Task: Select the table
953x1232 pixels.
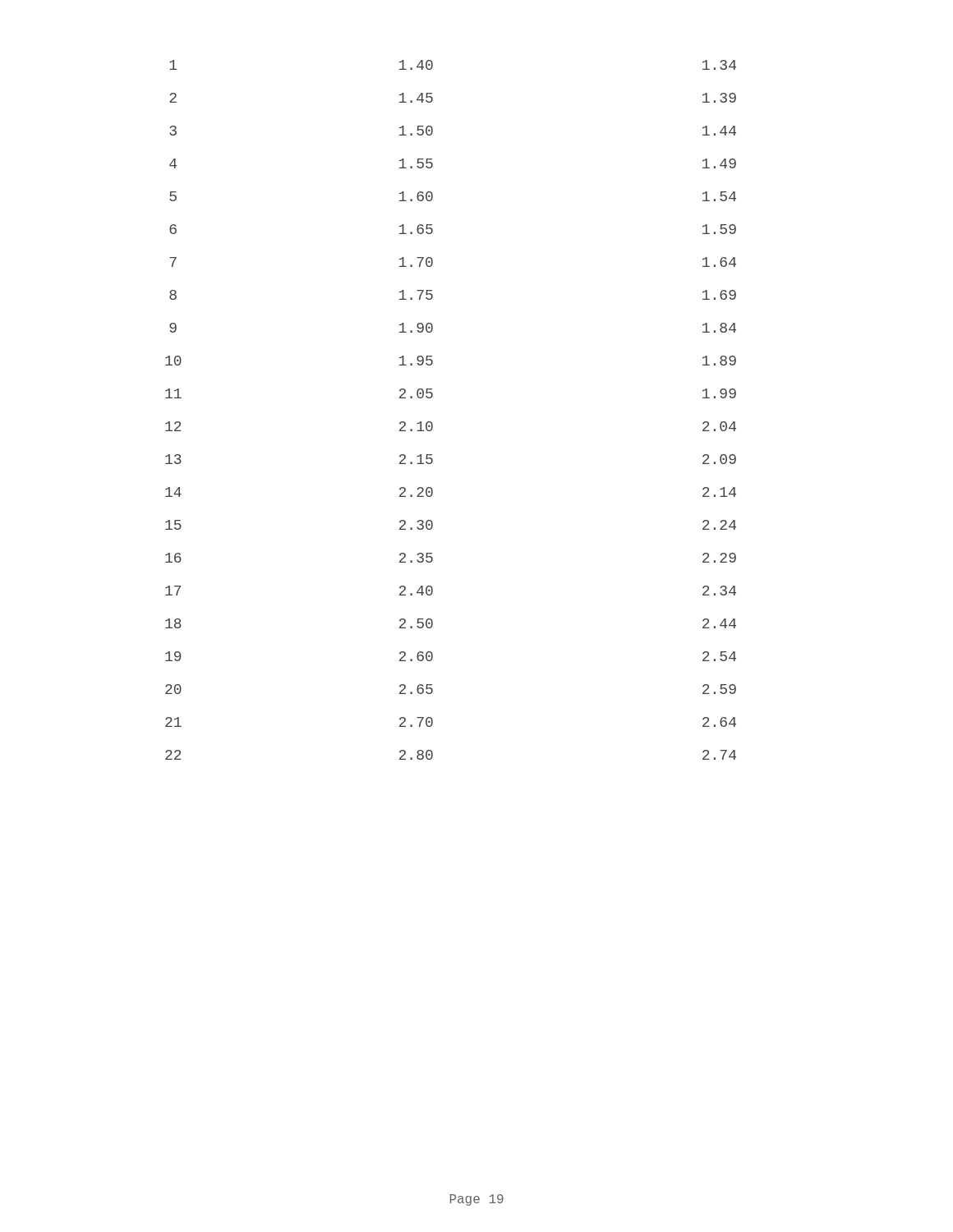Action: 476,411
